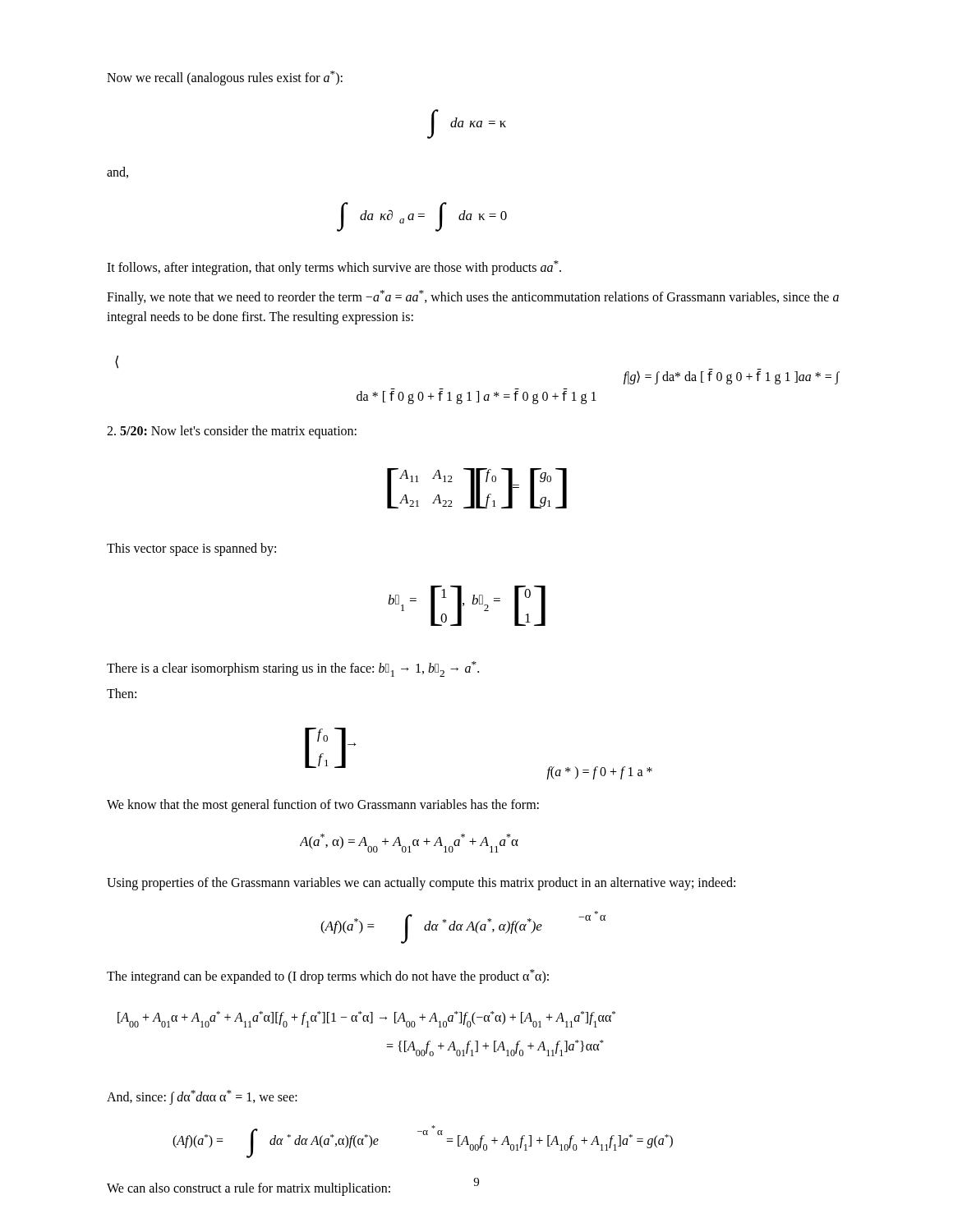The width and height of the screenshot is (953, 1232).
Task: Point to the passage starting "It follows, after integration,"
Action: coord(334,266)
